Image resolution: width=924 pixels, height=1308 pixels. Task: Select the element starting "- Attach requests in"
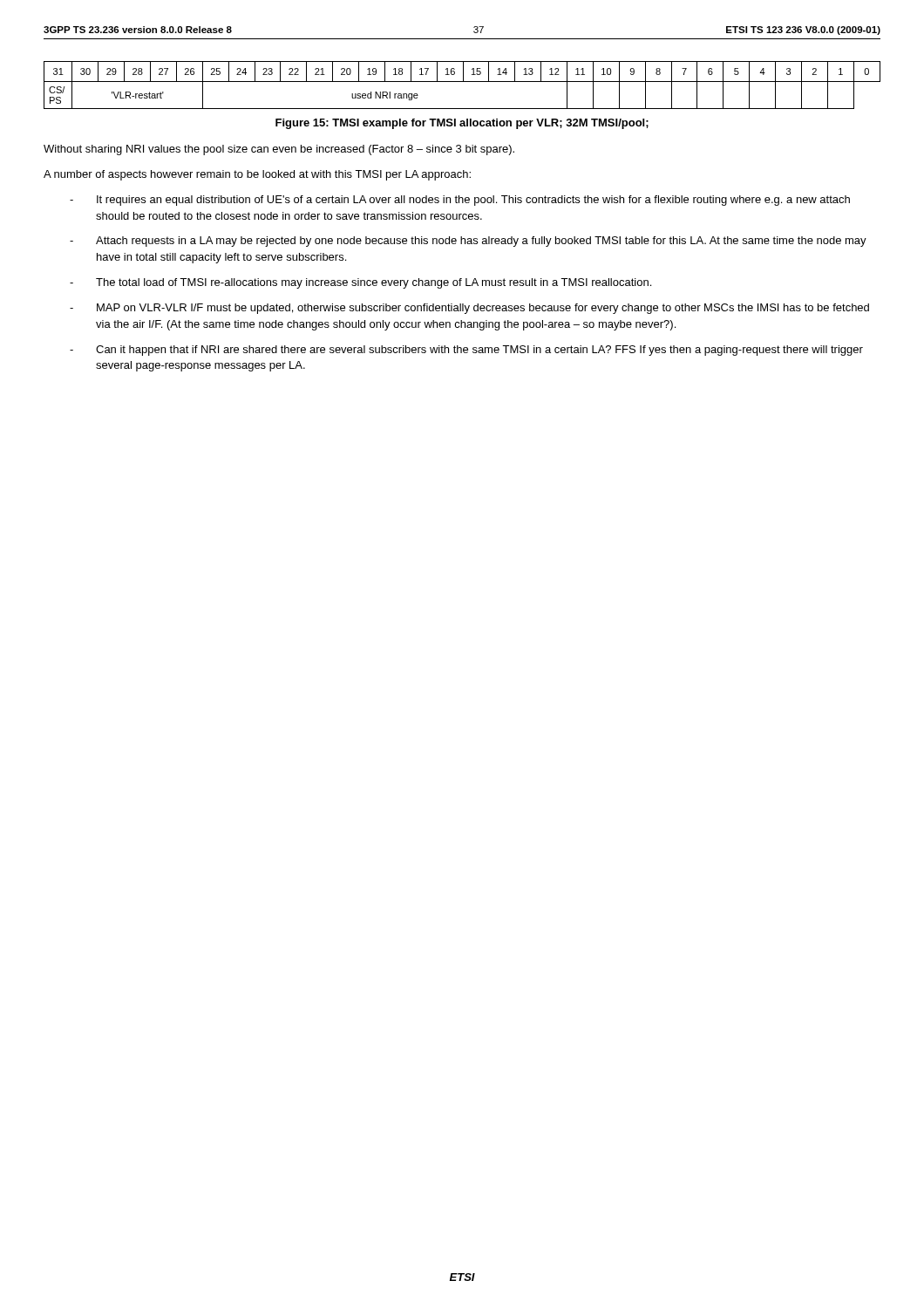(x=462, y=250)
